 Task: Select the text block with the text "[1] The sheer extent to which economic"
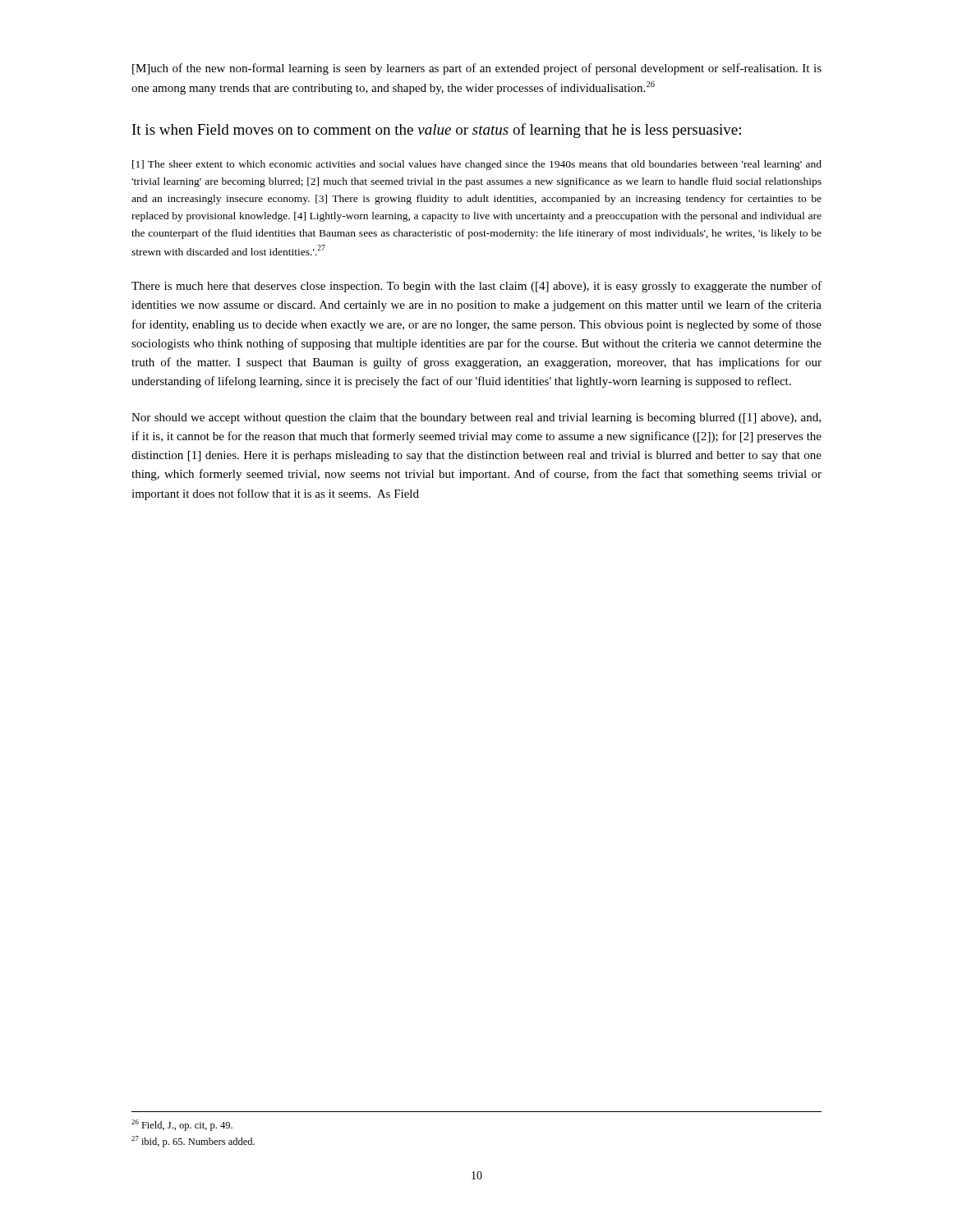coord(476,207)
